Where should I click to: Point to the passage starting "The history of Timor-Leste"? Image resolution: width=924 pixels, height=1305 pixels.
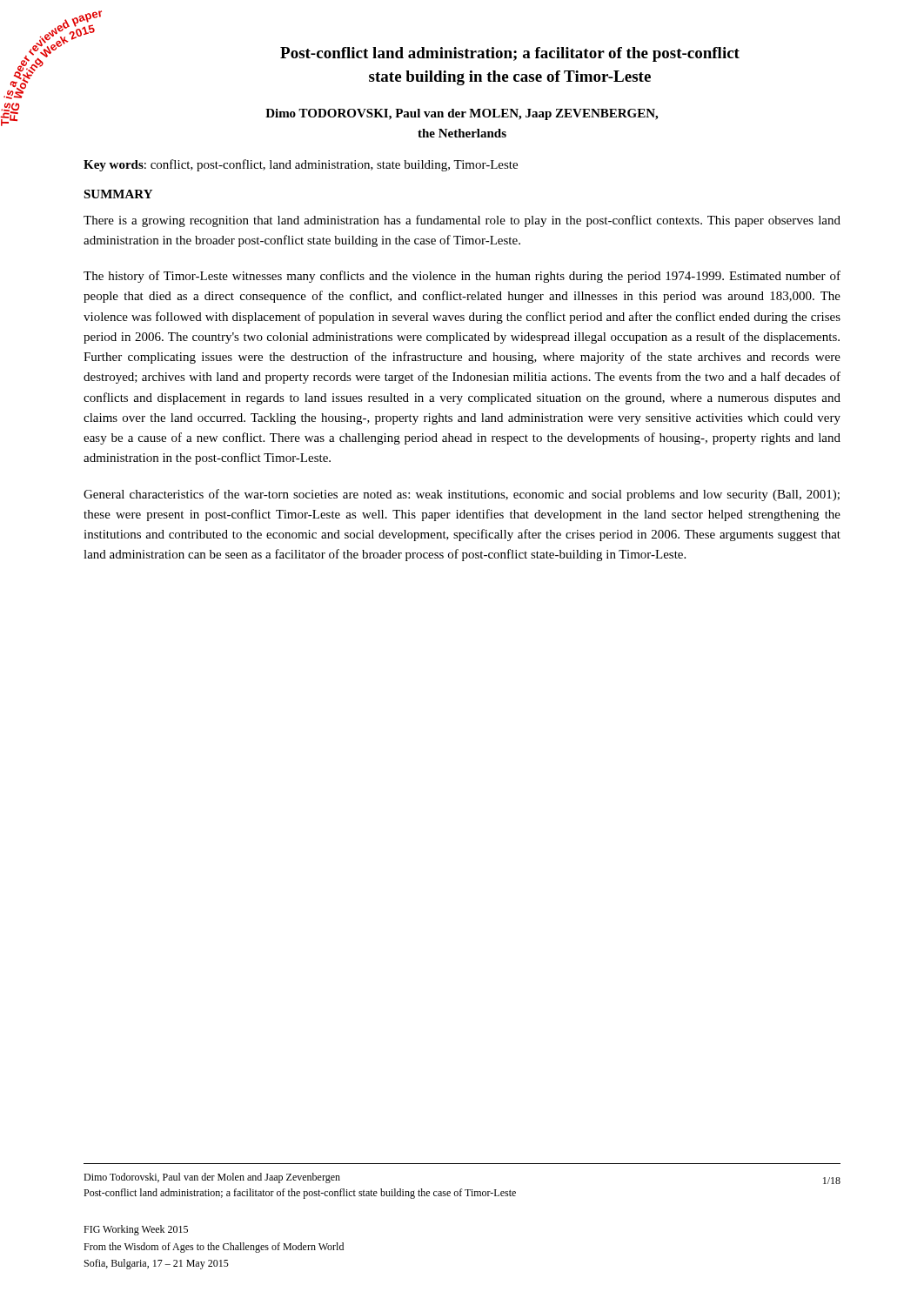[x=462, y=367]
